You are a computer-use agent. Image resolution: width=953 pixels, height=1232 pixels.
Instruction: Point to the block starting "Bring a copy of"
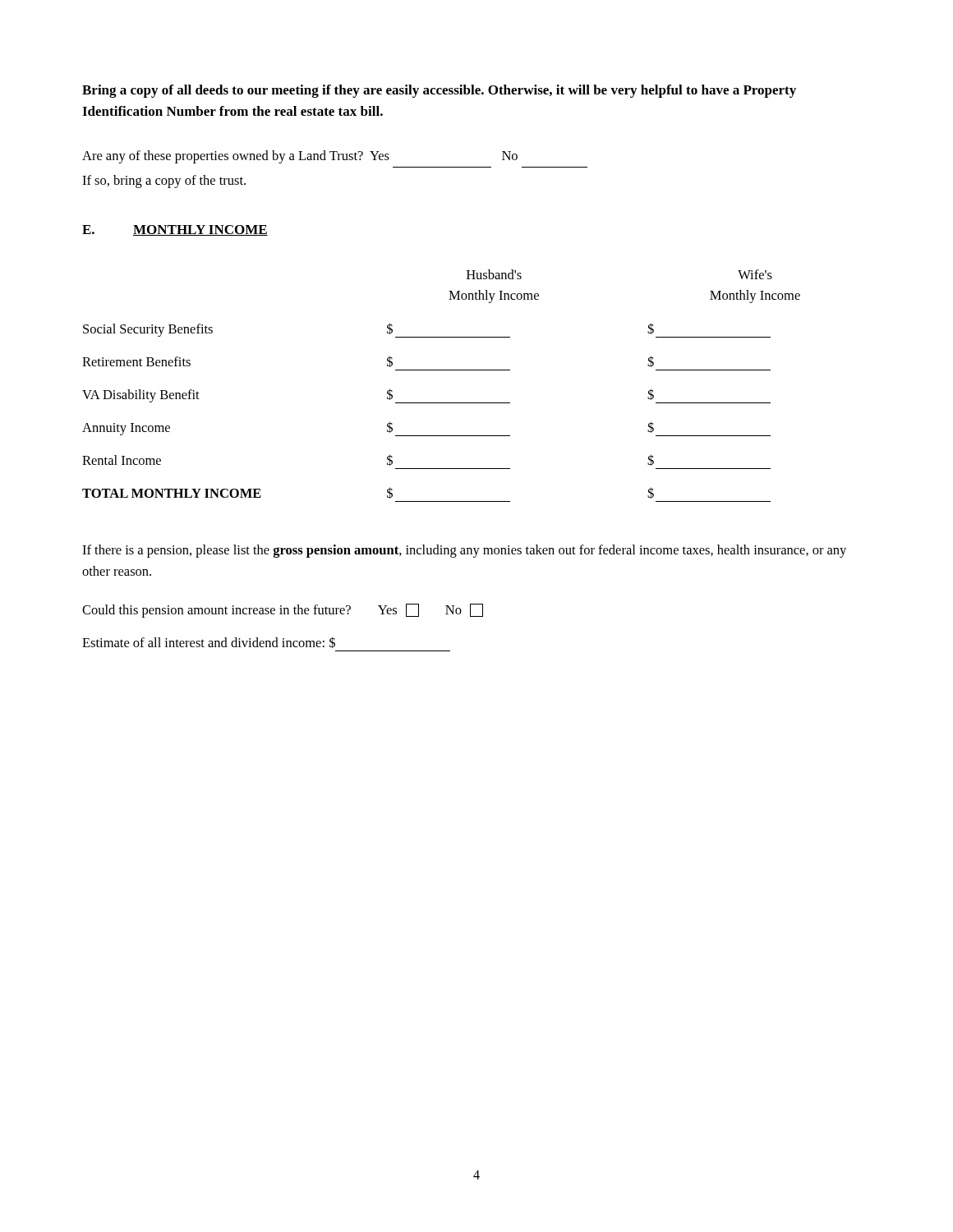pos(476,101)
